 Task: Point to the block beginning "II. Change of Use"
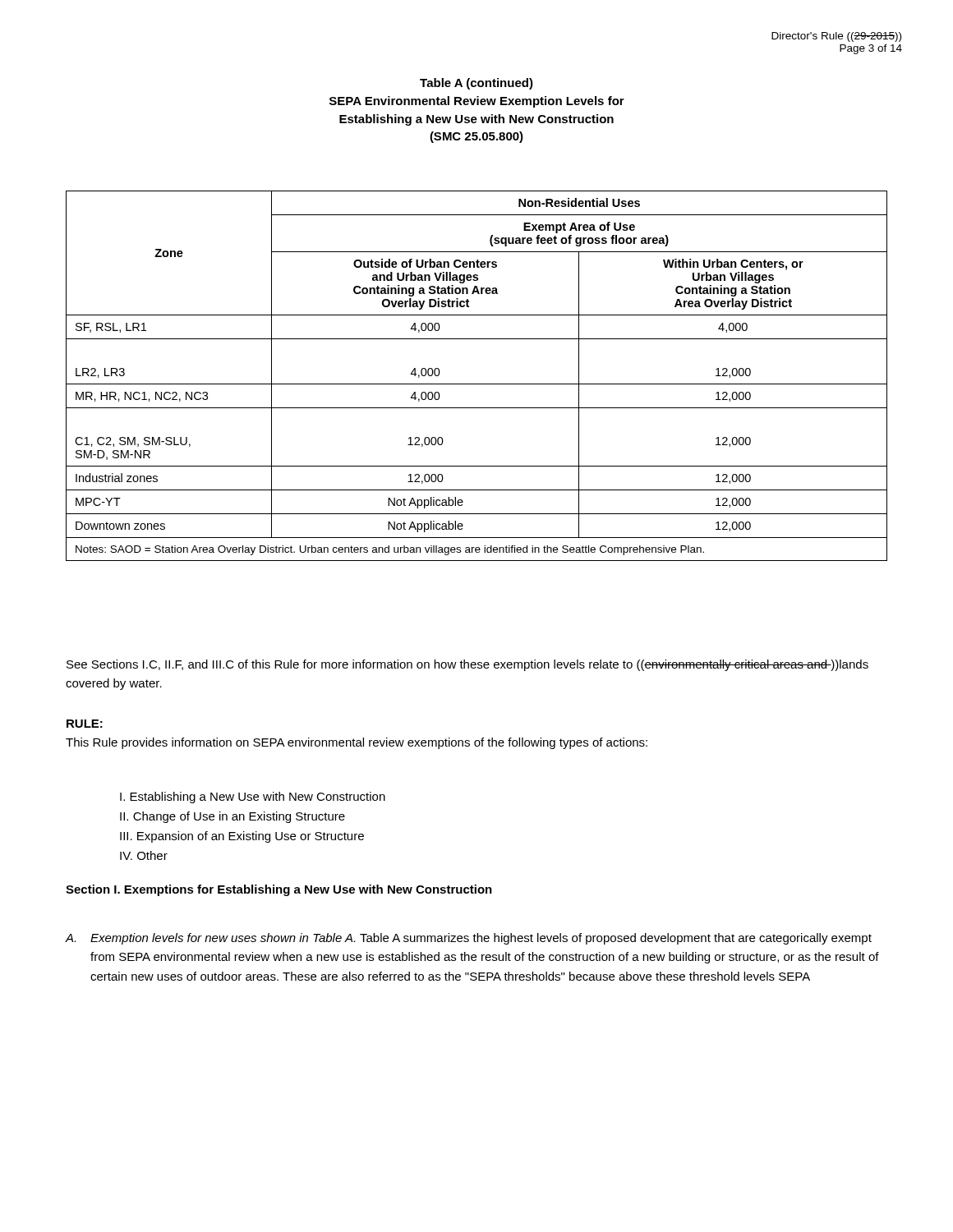[x=232, y=816]
